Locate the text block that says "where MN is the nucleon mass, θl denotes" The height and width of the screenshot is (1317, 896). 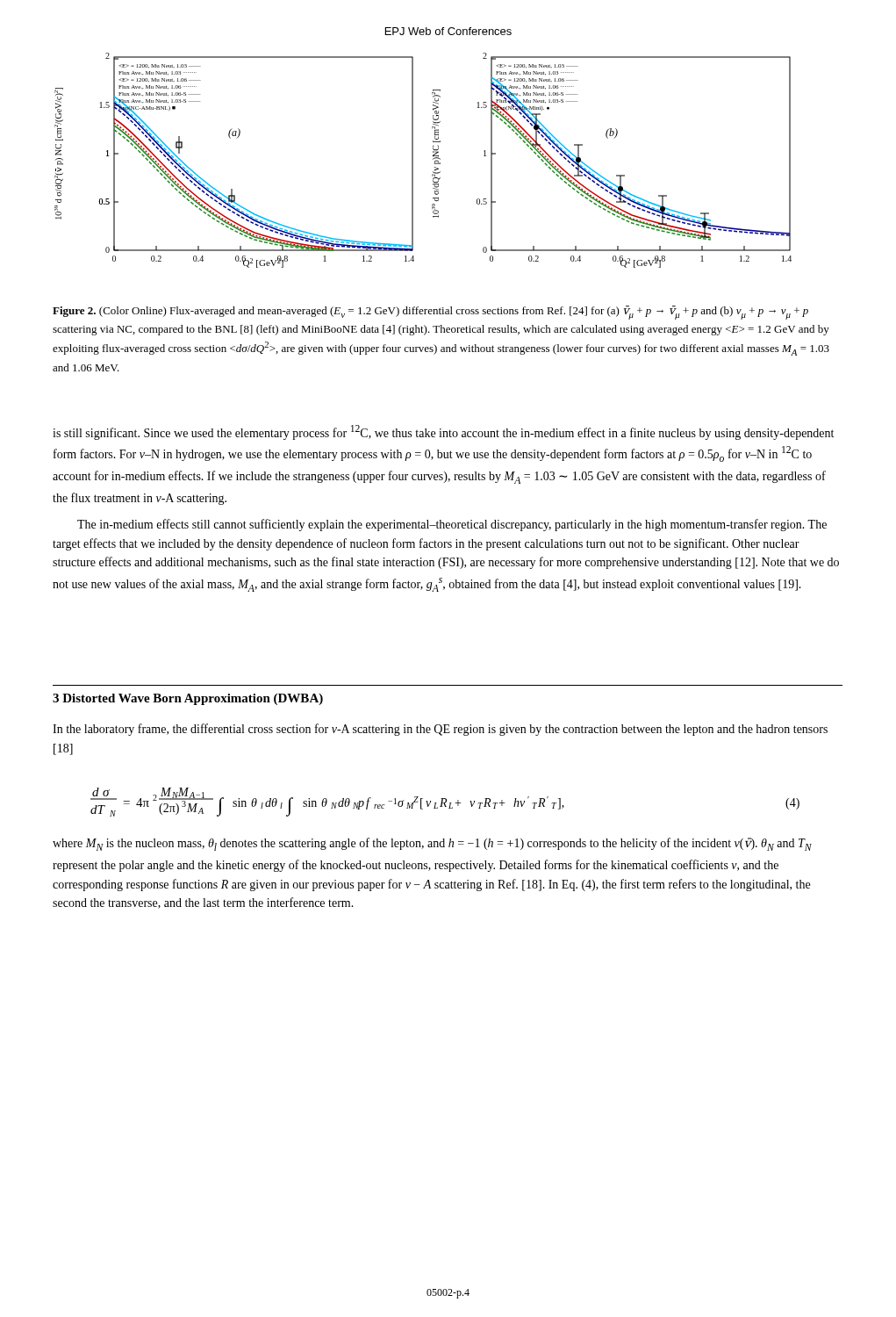point(448,874)
